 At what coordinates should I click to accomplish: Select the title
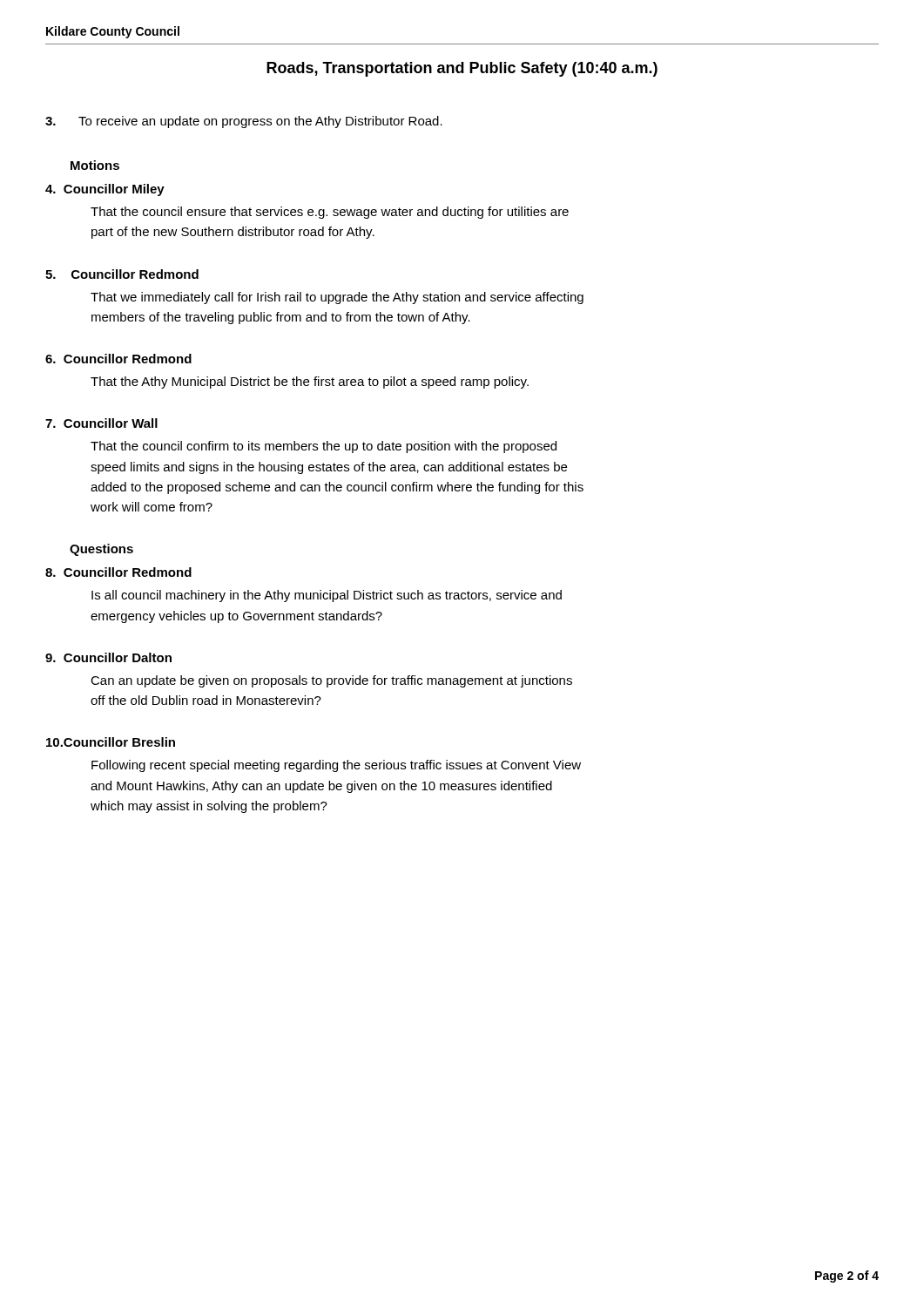pyautogui.click(x=462, y=68)
